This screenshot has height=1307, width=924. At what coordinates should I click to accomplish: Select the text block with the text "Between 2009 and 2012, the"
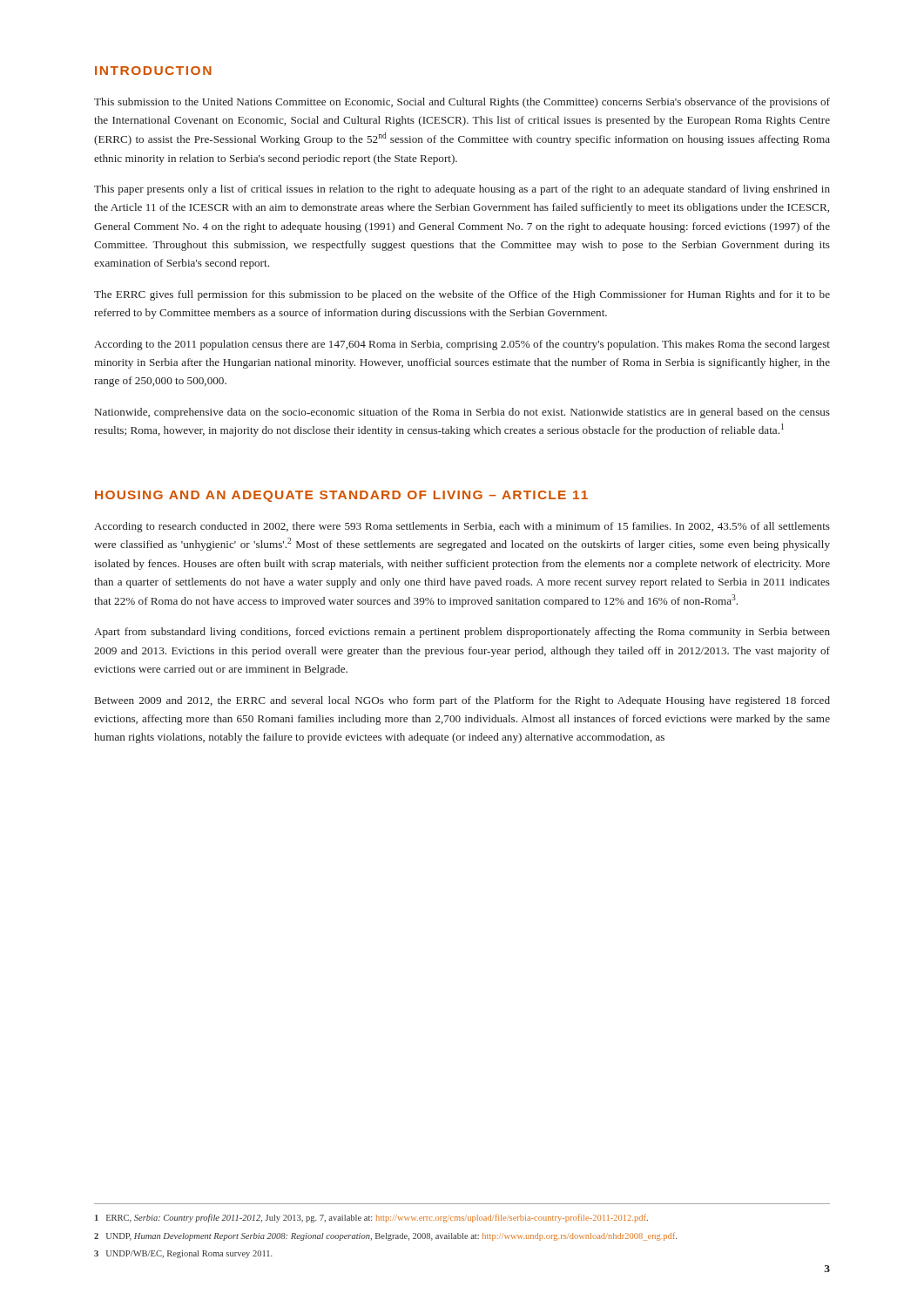click(462, 718)
